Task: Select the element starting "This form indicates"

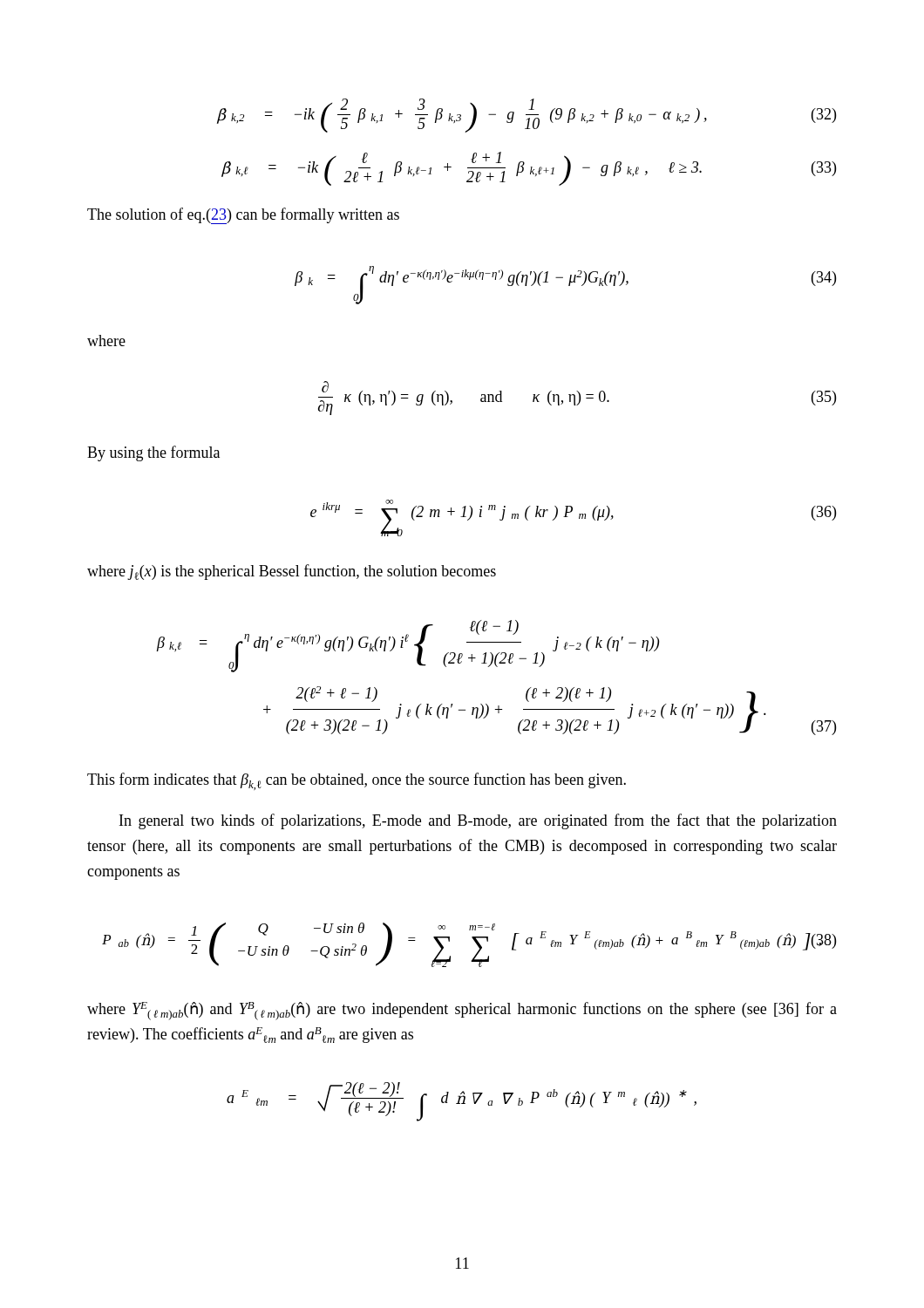Action: coord(357,781)
